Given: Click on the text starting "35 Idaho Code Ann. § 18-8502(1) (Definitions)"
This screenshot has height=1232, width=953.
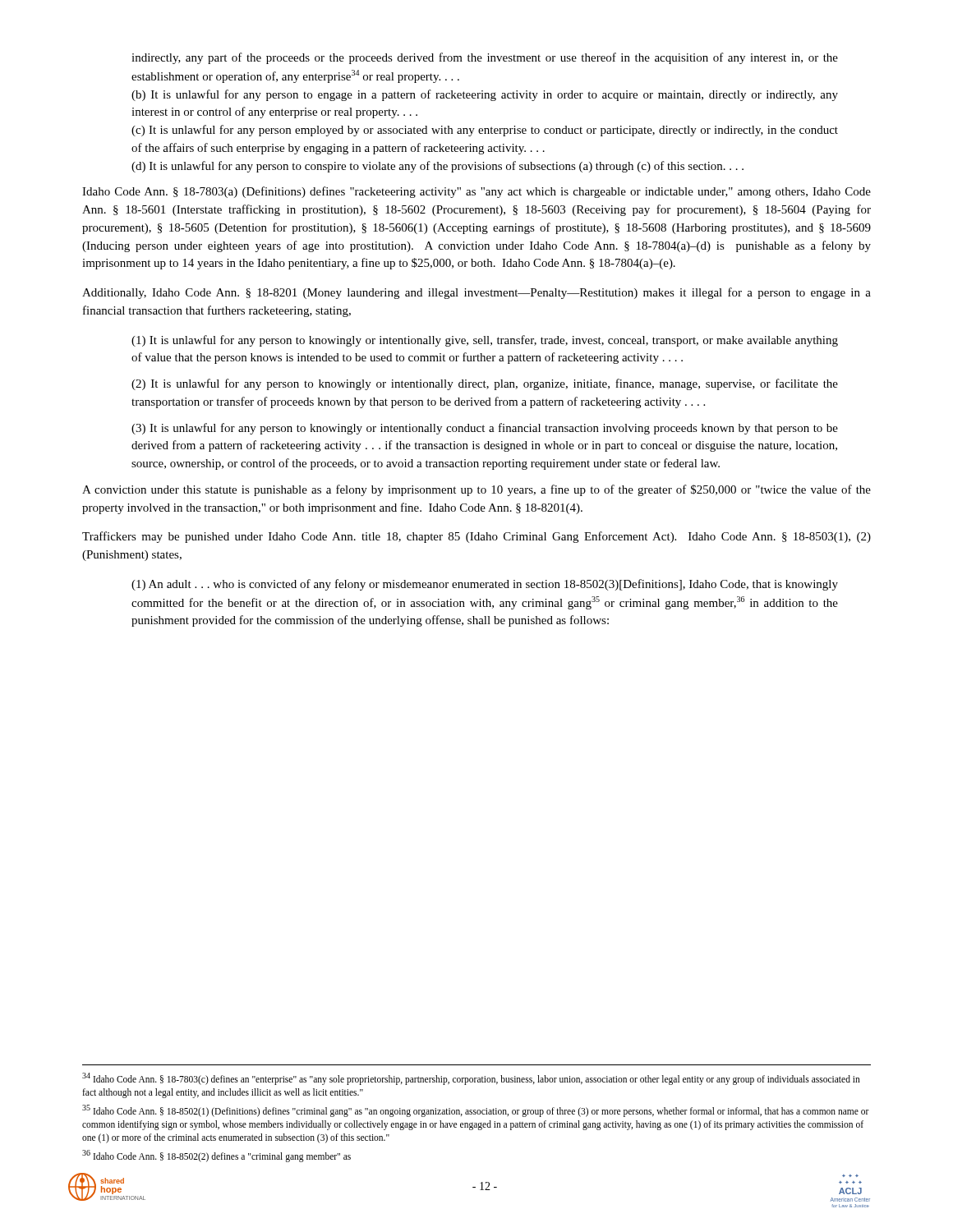Looking at the screenshot, I should click(x=475, y=1123).
